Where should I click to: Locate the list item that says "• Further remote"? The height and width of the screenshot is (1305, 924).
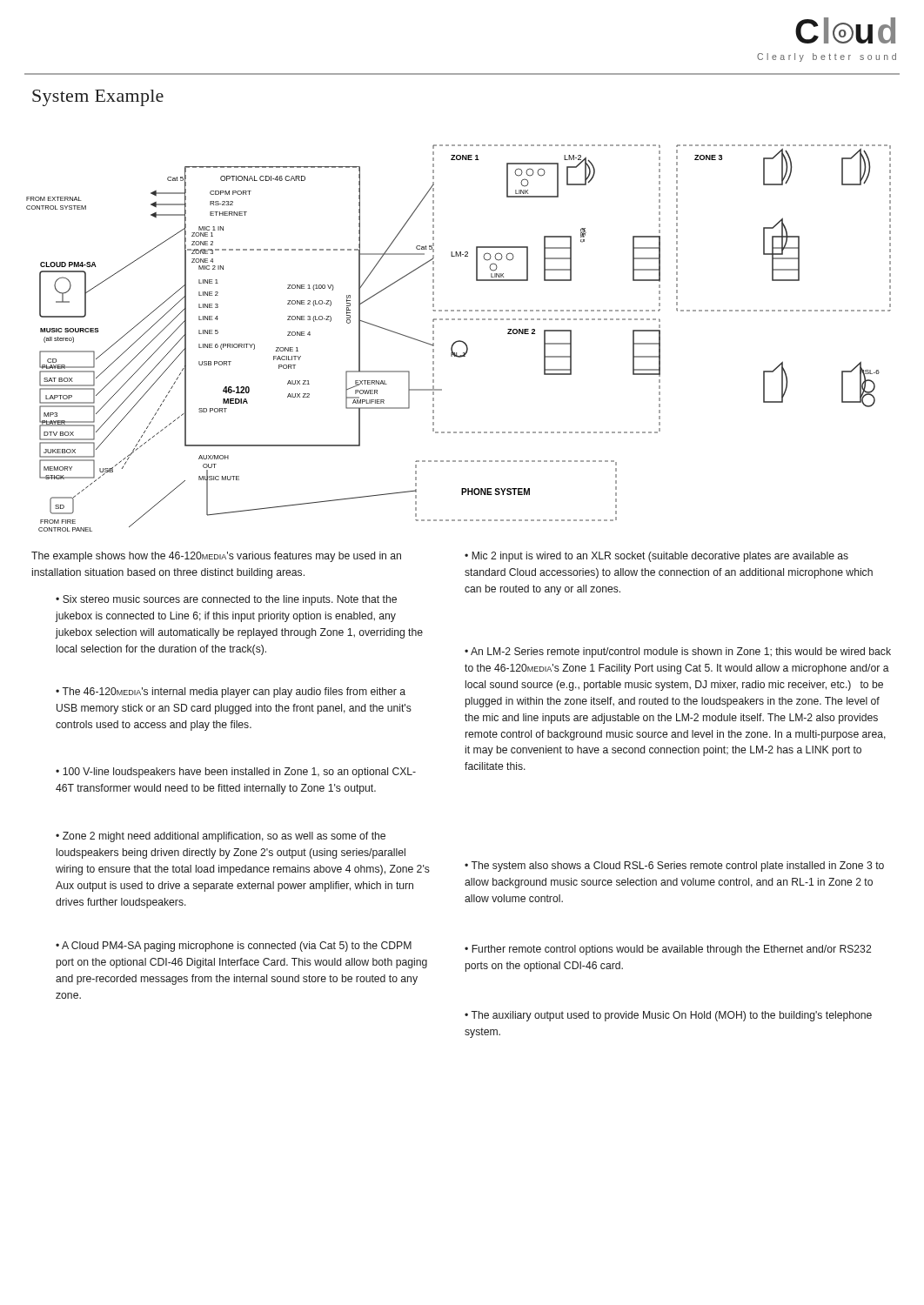point(668,957)
